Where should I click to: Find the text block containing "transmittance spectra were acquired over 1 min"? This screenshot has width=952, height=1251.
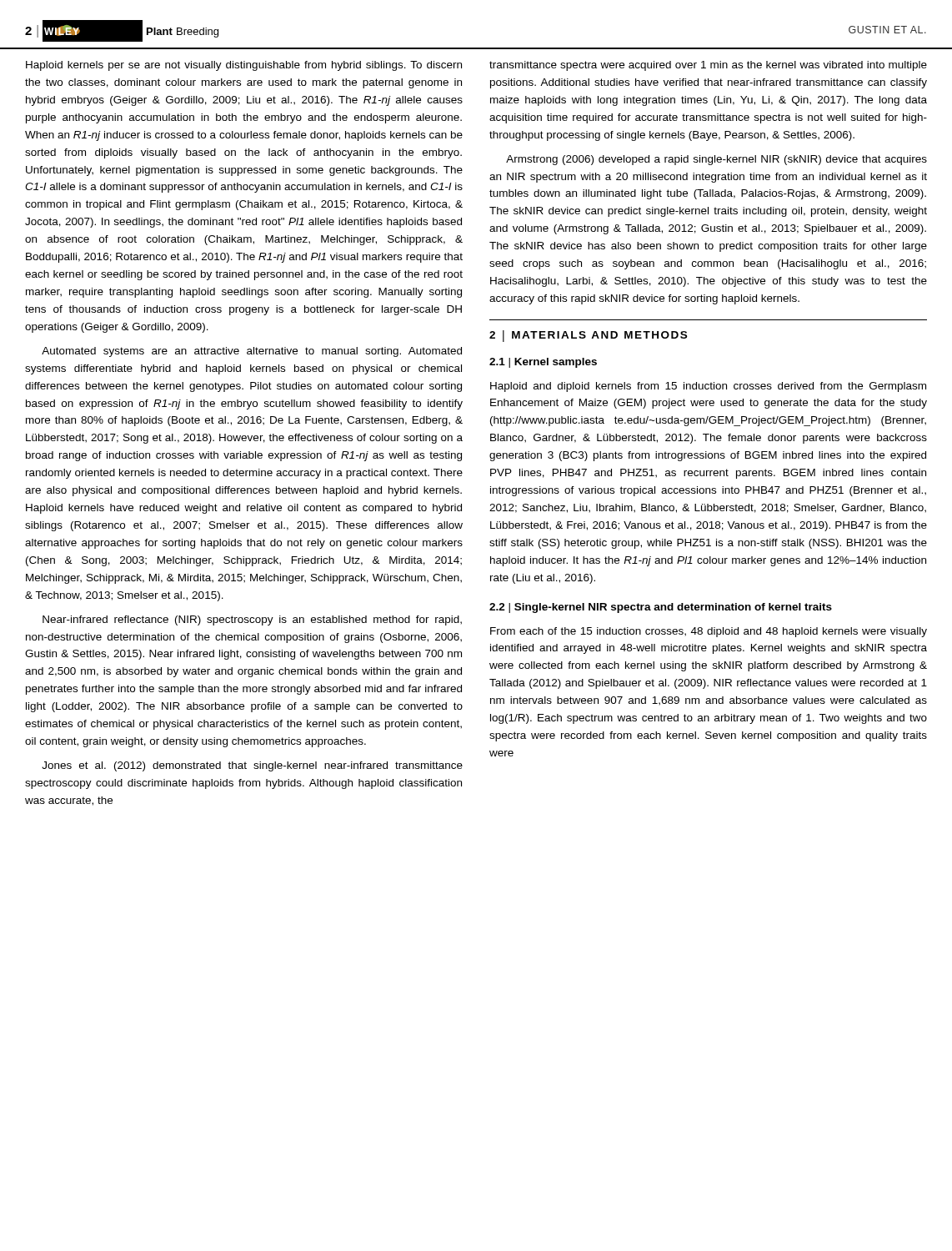(x=708, y=182)
